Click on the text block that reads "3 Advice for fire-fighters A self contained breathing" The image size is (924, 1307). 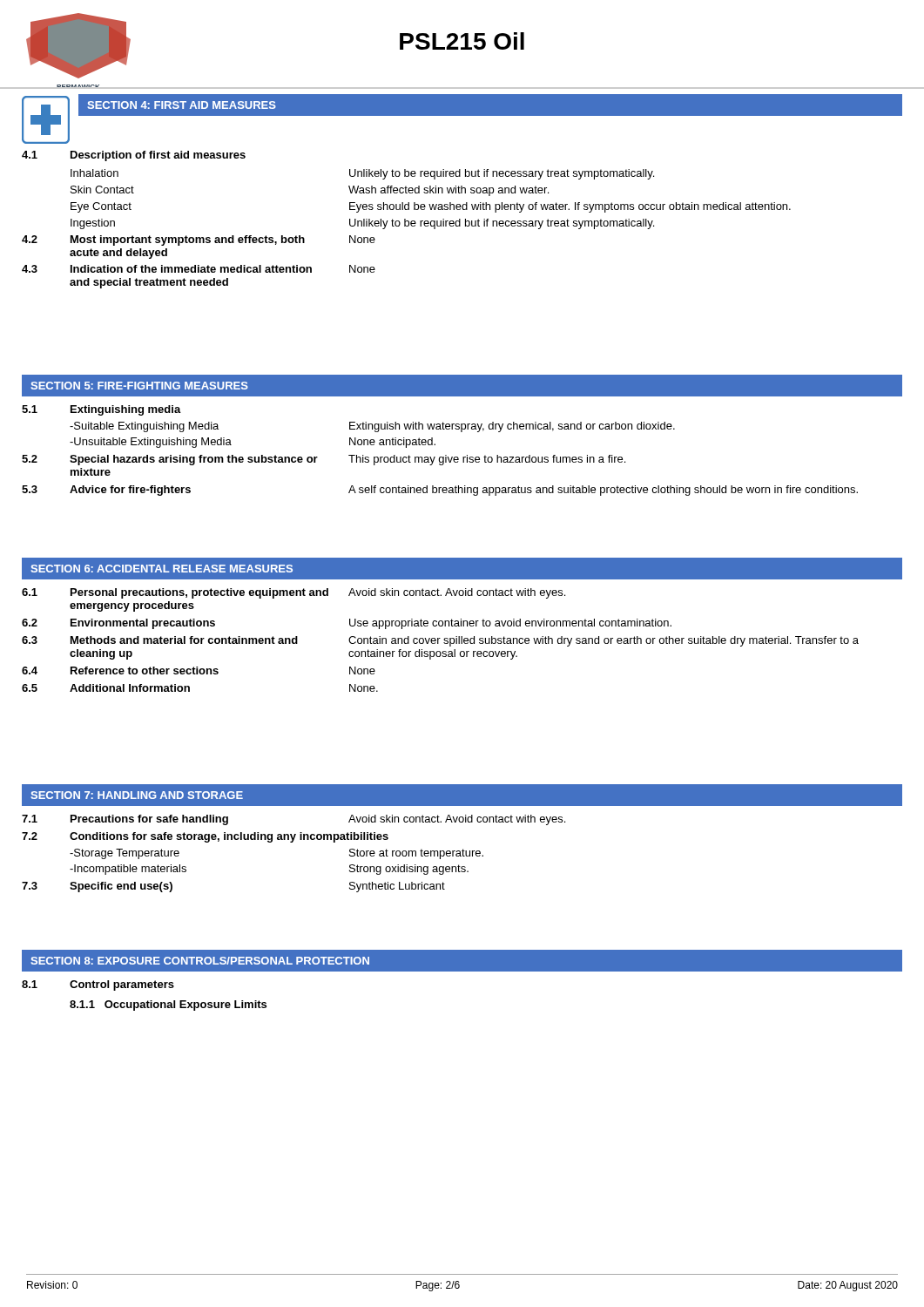462,489
